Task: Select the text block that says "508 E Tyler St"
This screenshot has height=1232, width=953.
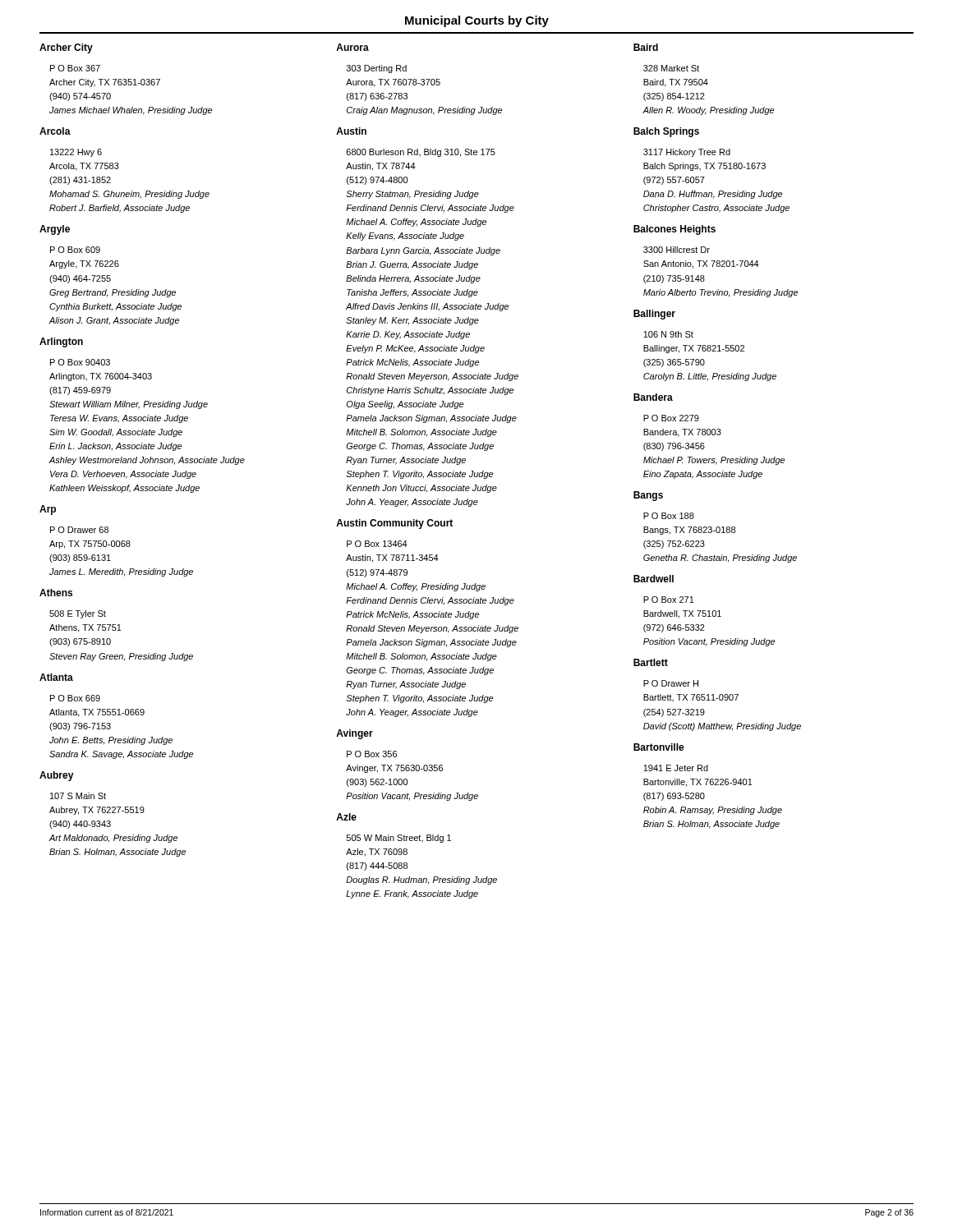Action: coord(78,614)
